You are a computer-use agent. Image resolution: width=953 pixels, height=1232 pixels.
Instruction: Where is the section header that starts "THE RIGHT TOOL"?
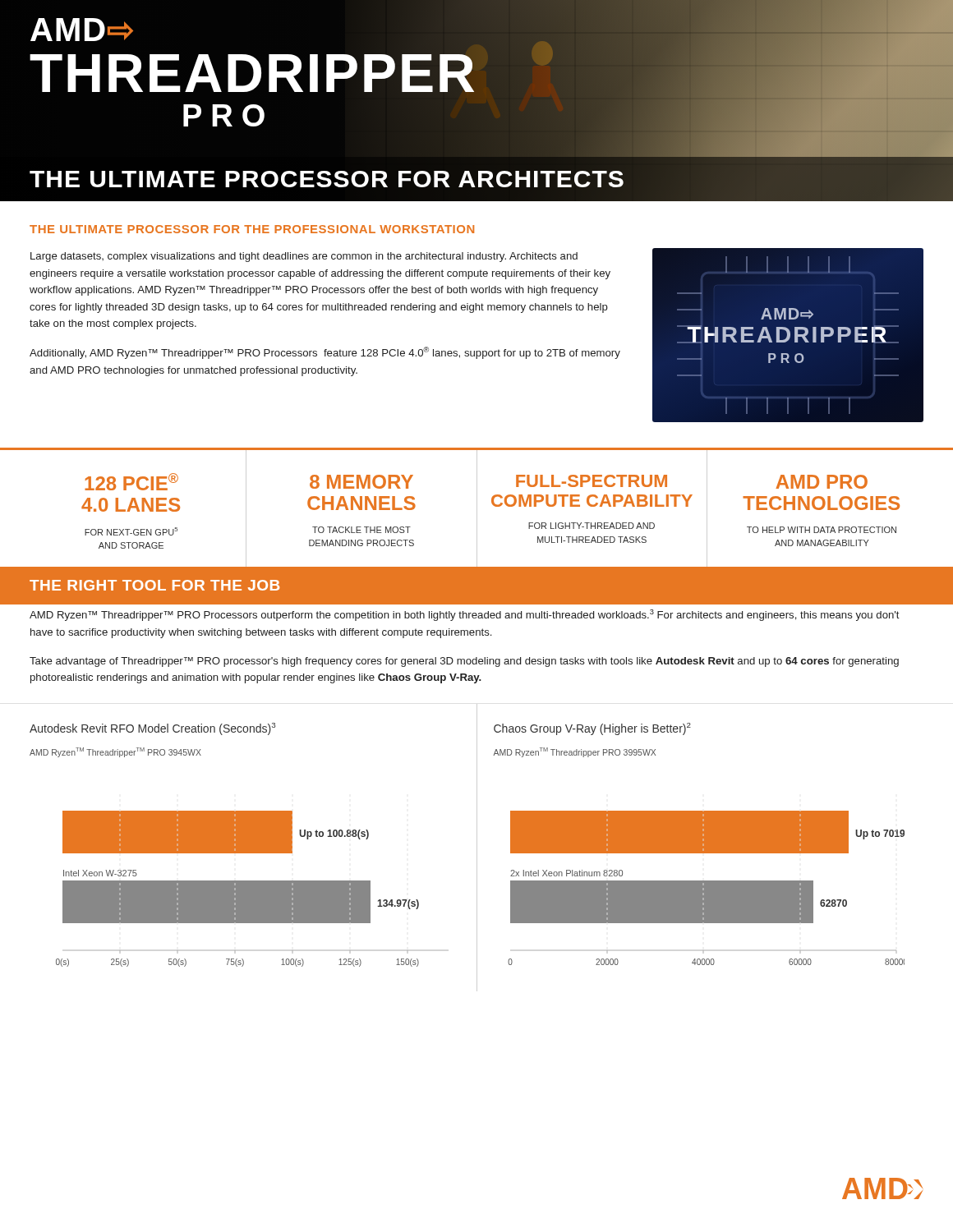click(155, 585)
